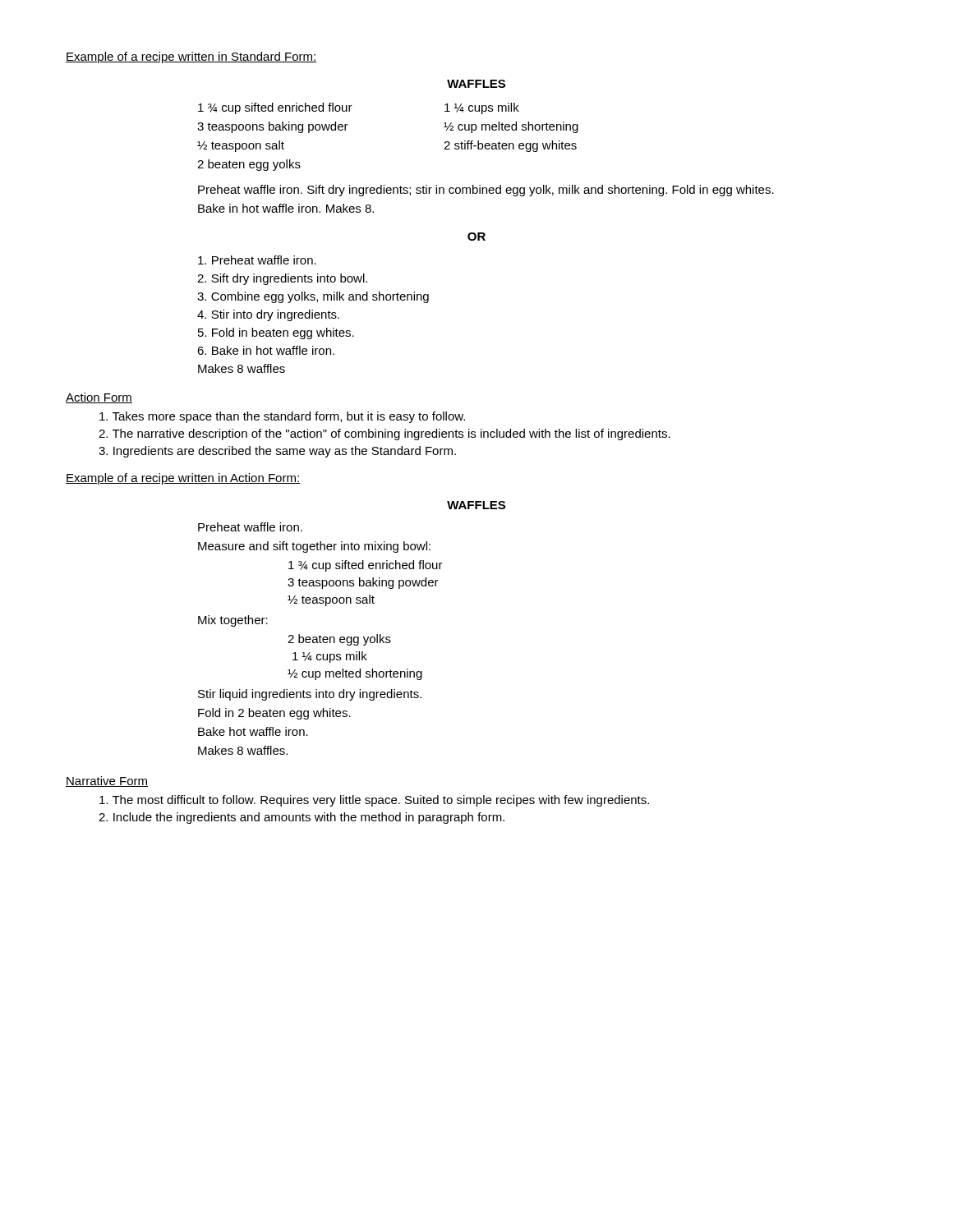The width and height of the screenshot is (953, 1232).
Task: Click on the list item that says "Takes more space"
Action: [282, 416]
